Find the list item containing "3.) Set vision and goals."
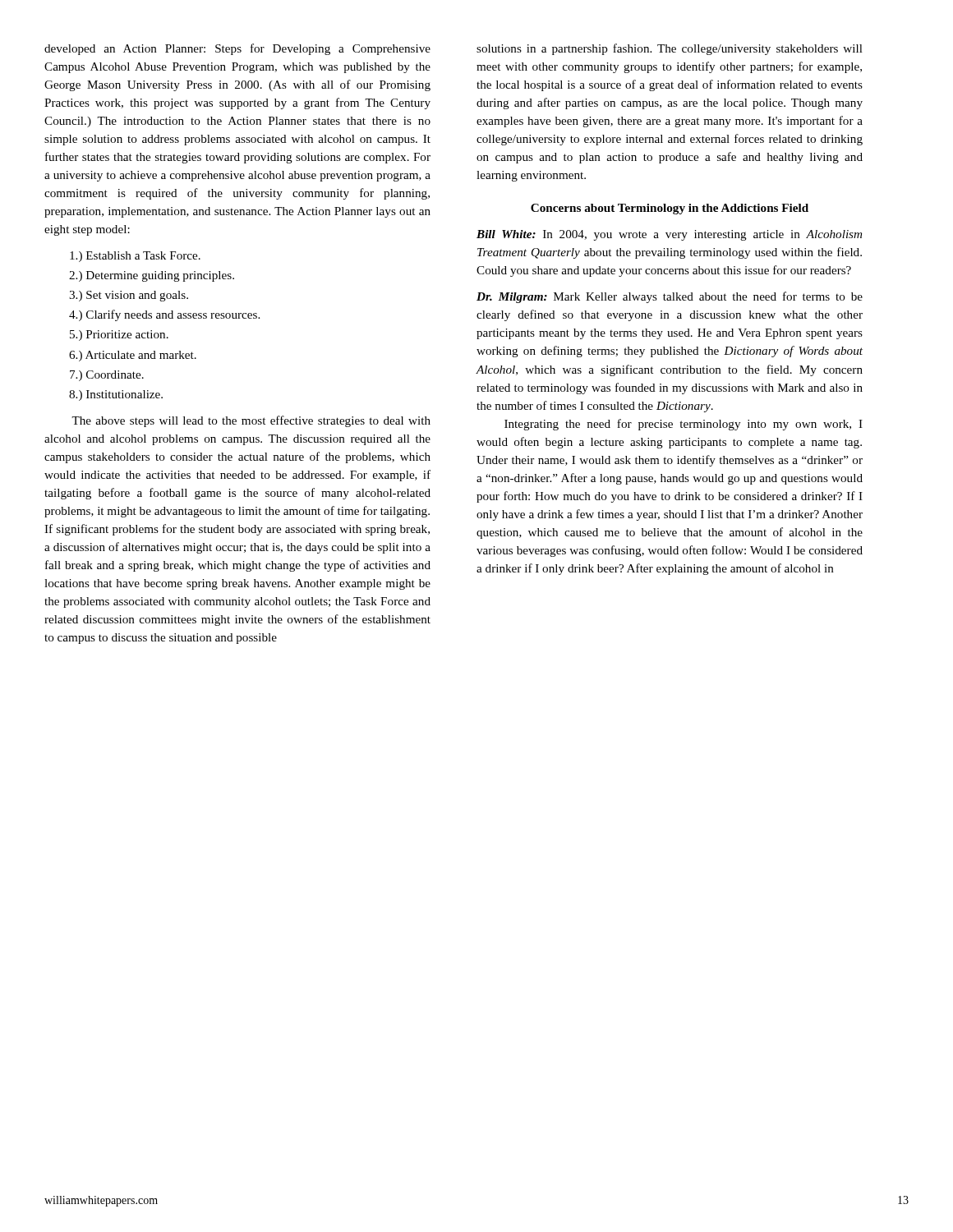 pos(129,295)
